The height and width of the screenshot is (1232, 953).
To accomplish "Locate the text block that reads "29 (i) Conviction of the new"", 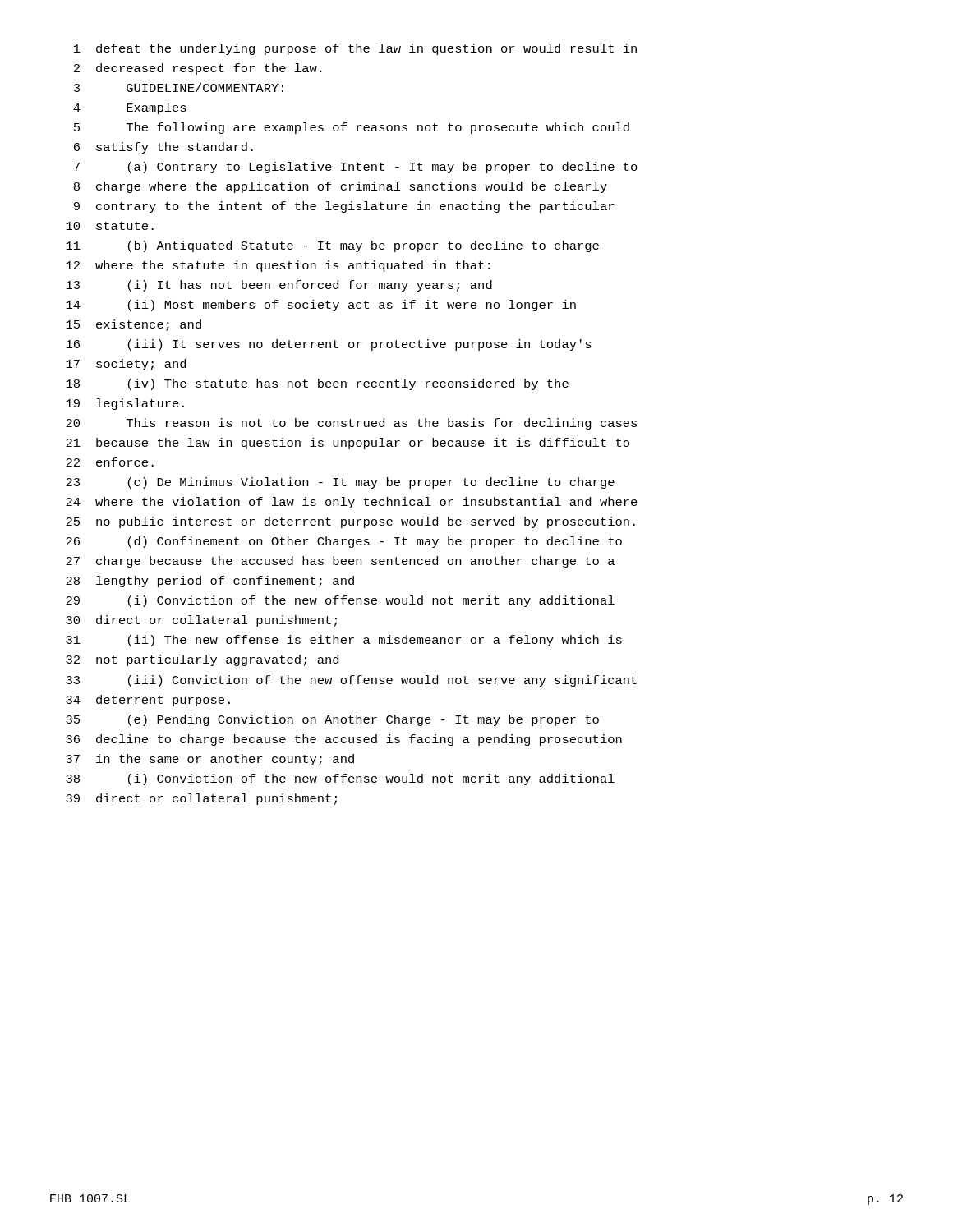I will pos(476,611).
